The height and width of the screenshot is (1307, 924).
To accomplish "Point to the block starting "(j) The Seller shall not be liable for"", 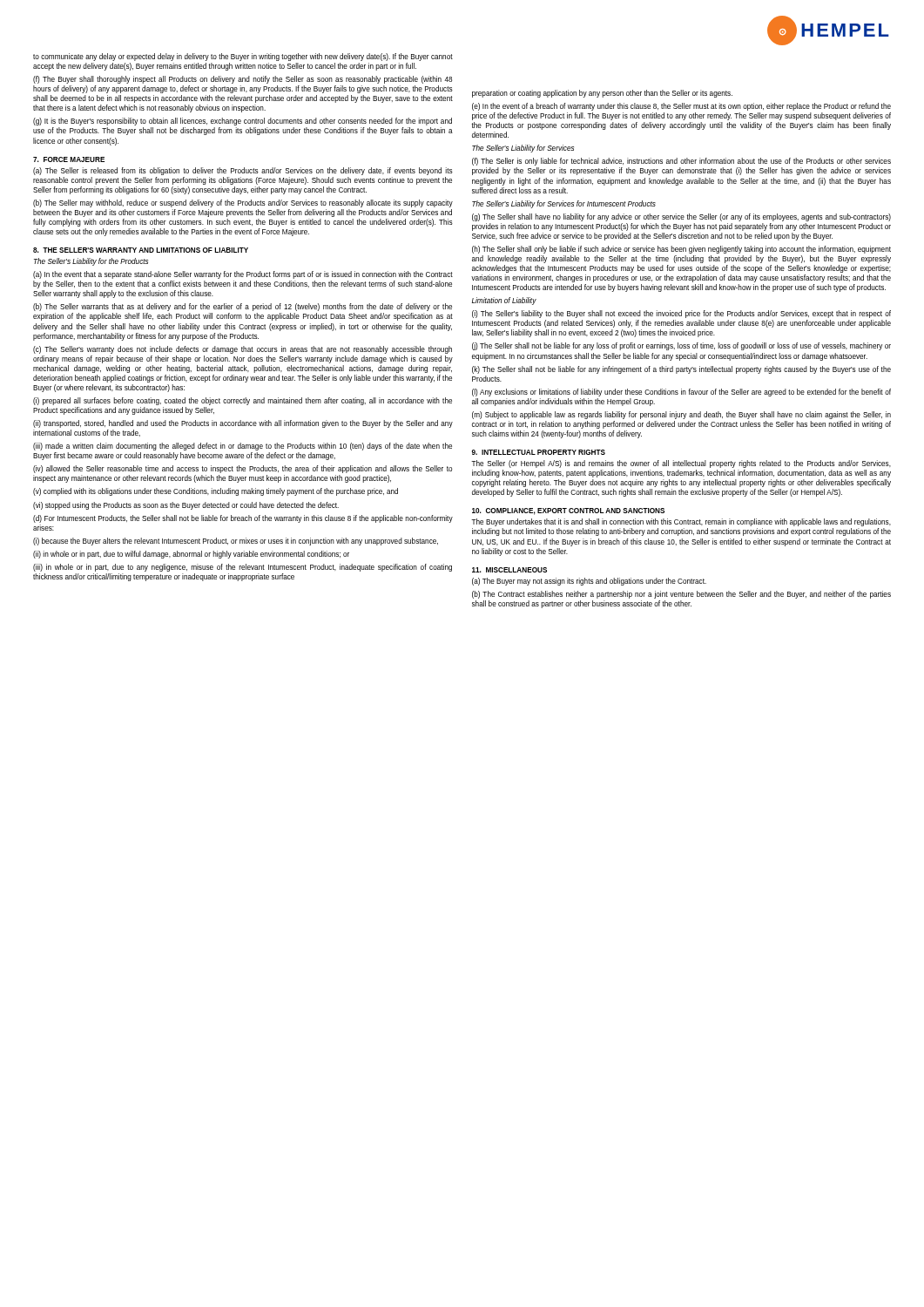I will tap(681, 352).
